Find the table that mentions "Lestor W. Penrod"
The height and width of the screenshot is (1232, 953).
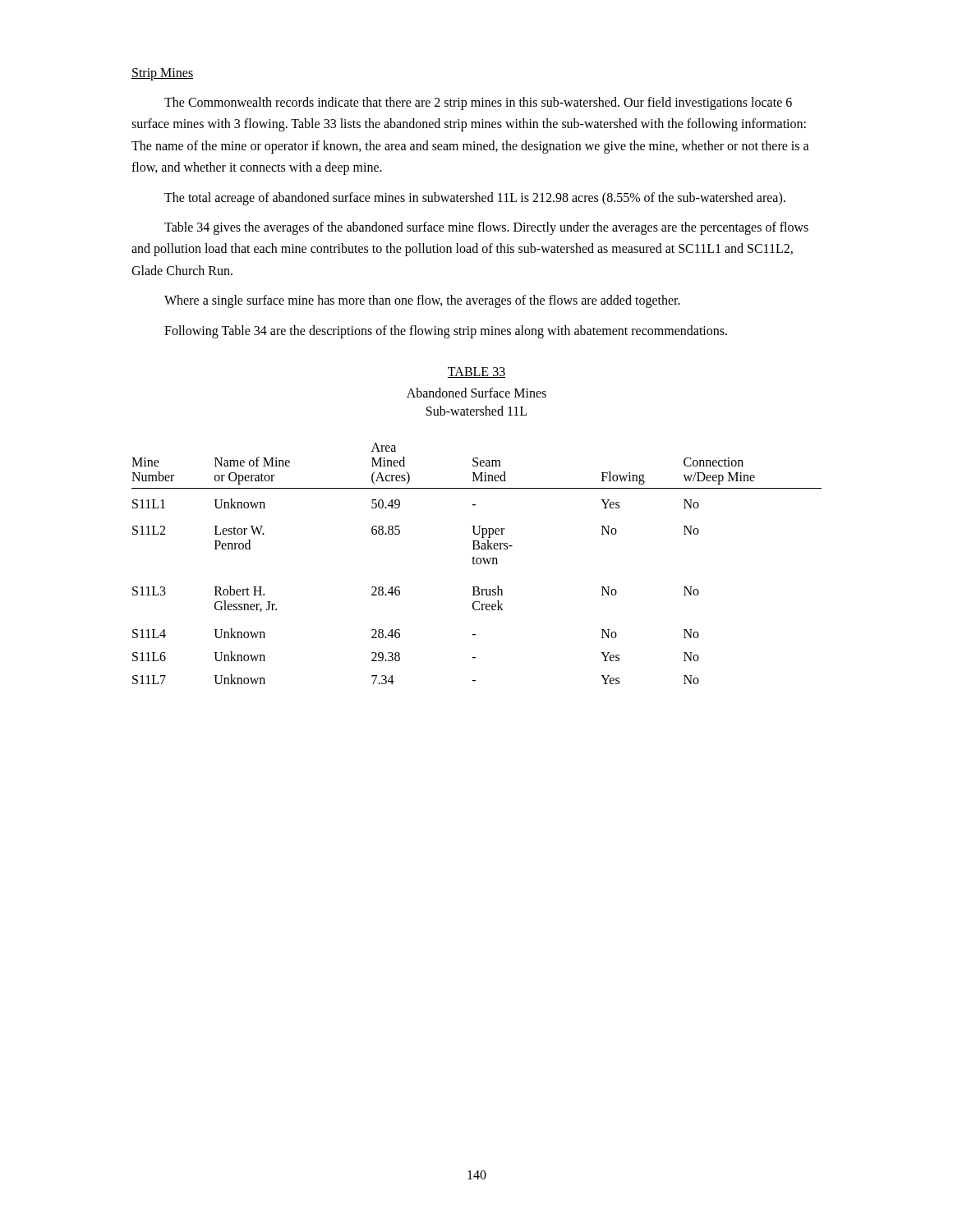(x=476, y=564)
